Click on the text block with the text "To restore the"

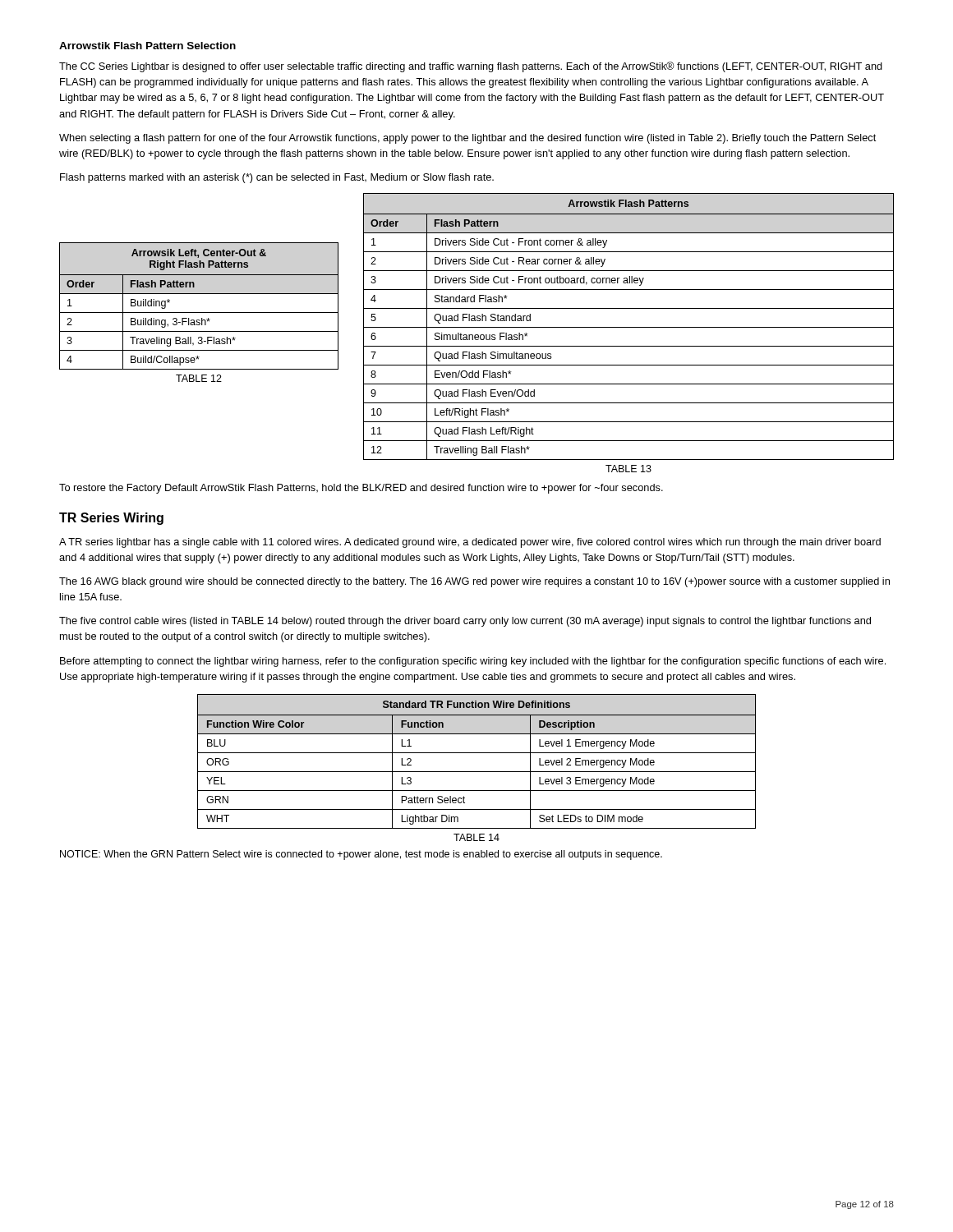(361, 488)
